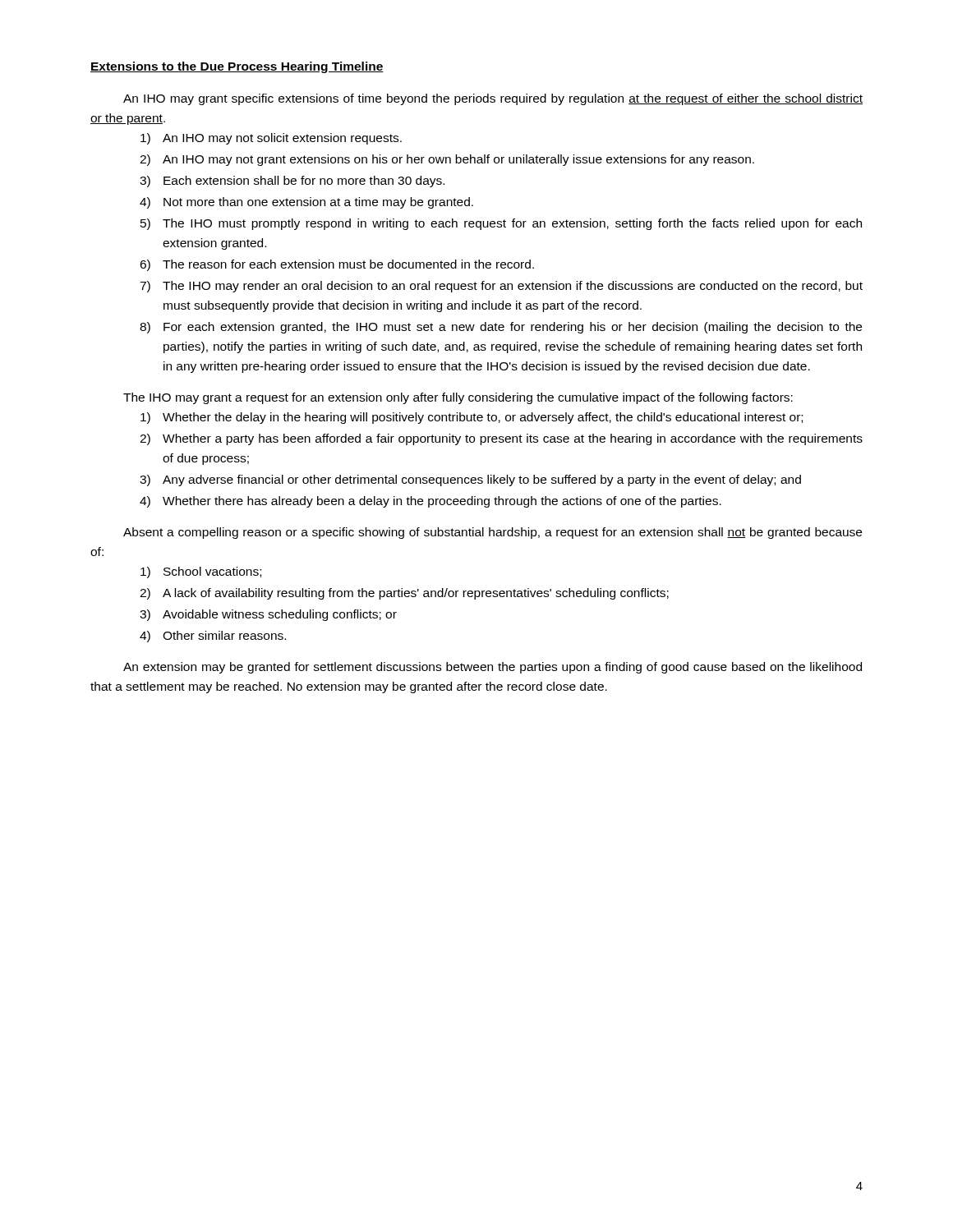Image resolution: width=953 pixels, height=1232 pixels.
Task: Find the list item with the text "3)Avoidable witness scheduling"
Action: [x=268, y=615]
